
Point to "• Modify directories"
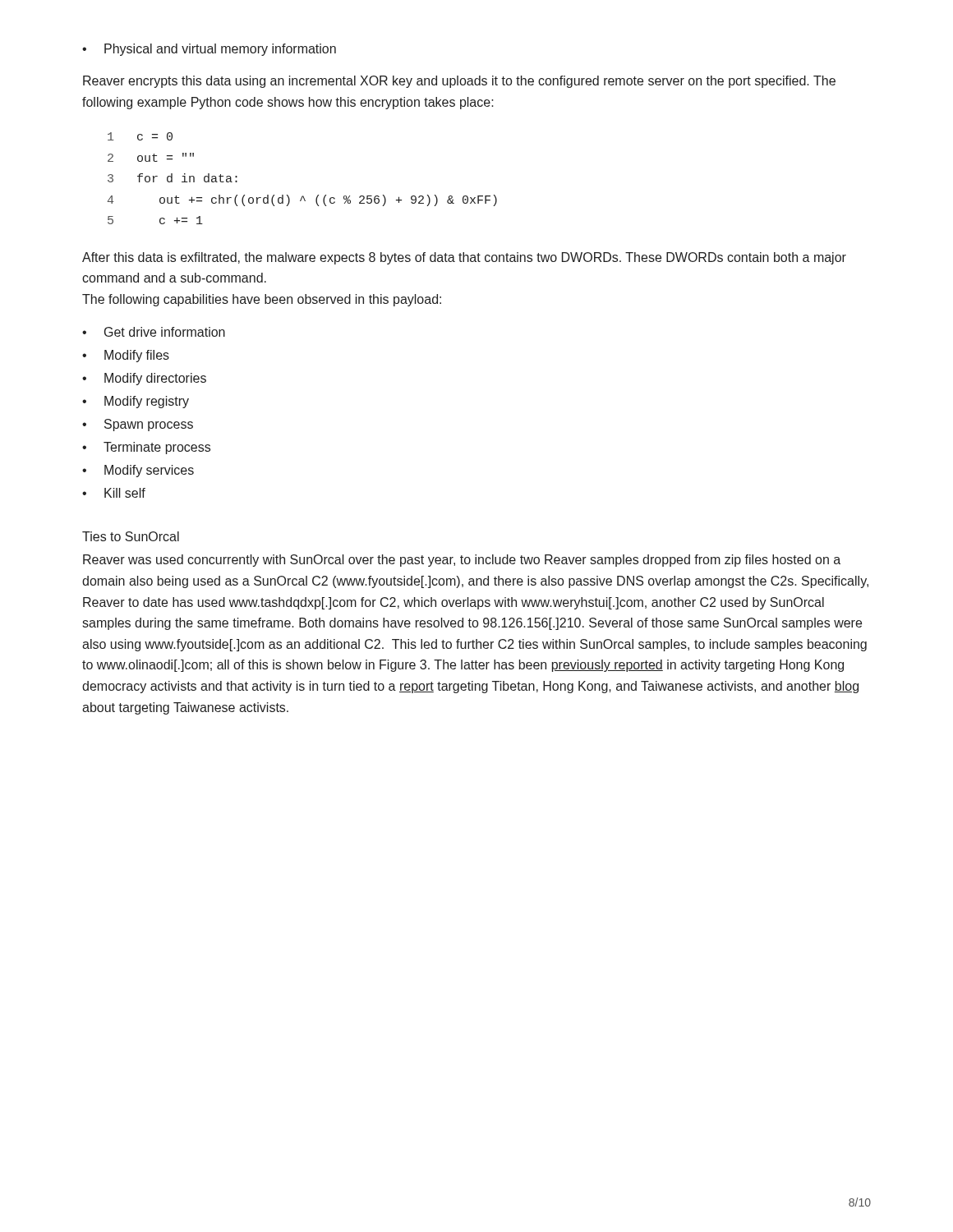coord(144,379)
